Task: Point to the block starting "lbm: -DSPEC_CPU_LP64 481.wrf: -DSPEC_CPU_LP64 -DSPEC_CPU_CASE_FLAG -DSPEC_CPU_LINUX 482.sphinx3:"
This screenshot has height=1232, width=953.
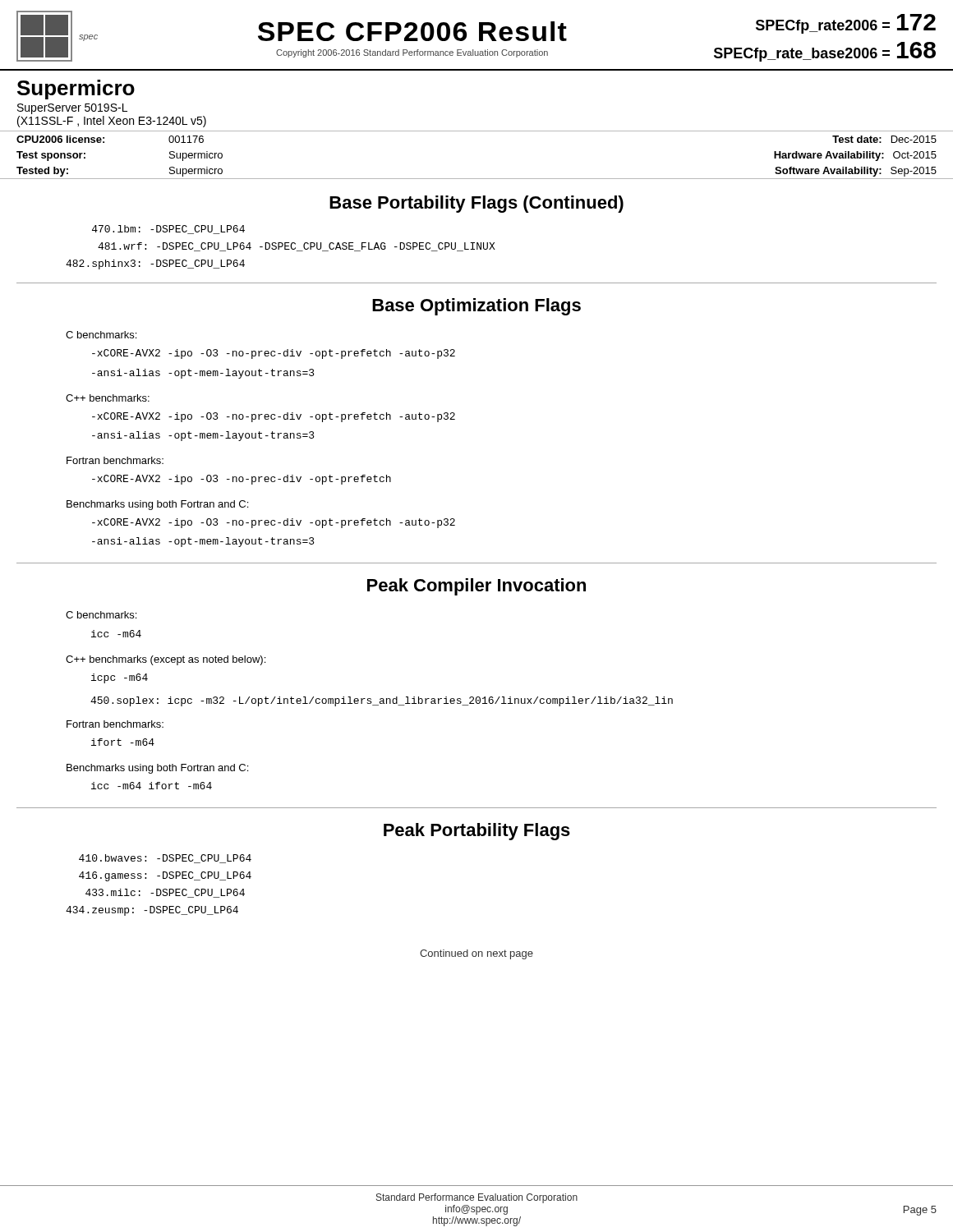Action: (x=476, y=247)
